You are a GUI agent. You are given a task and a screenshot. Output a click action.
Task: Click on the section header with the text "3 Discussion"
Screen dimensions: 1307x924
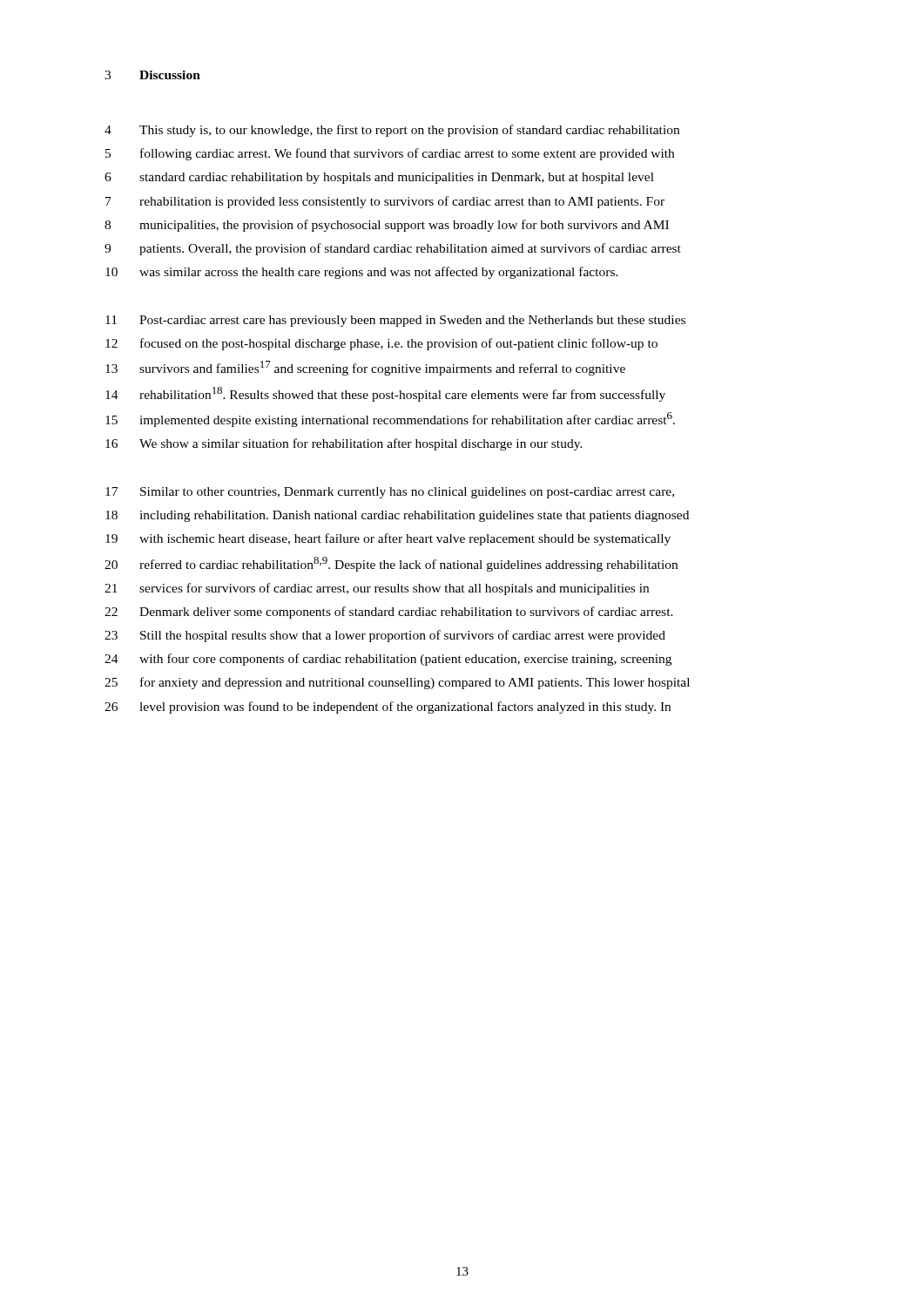coord(152,75)
